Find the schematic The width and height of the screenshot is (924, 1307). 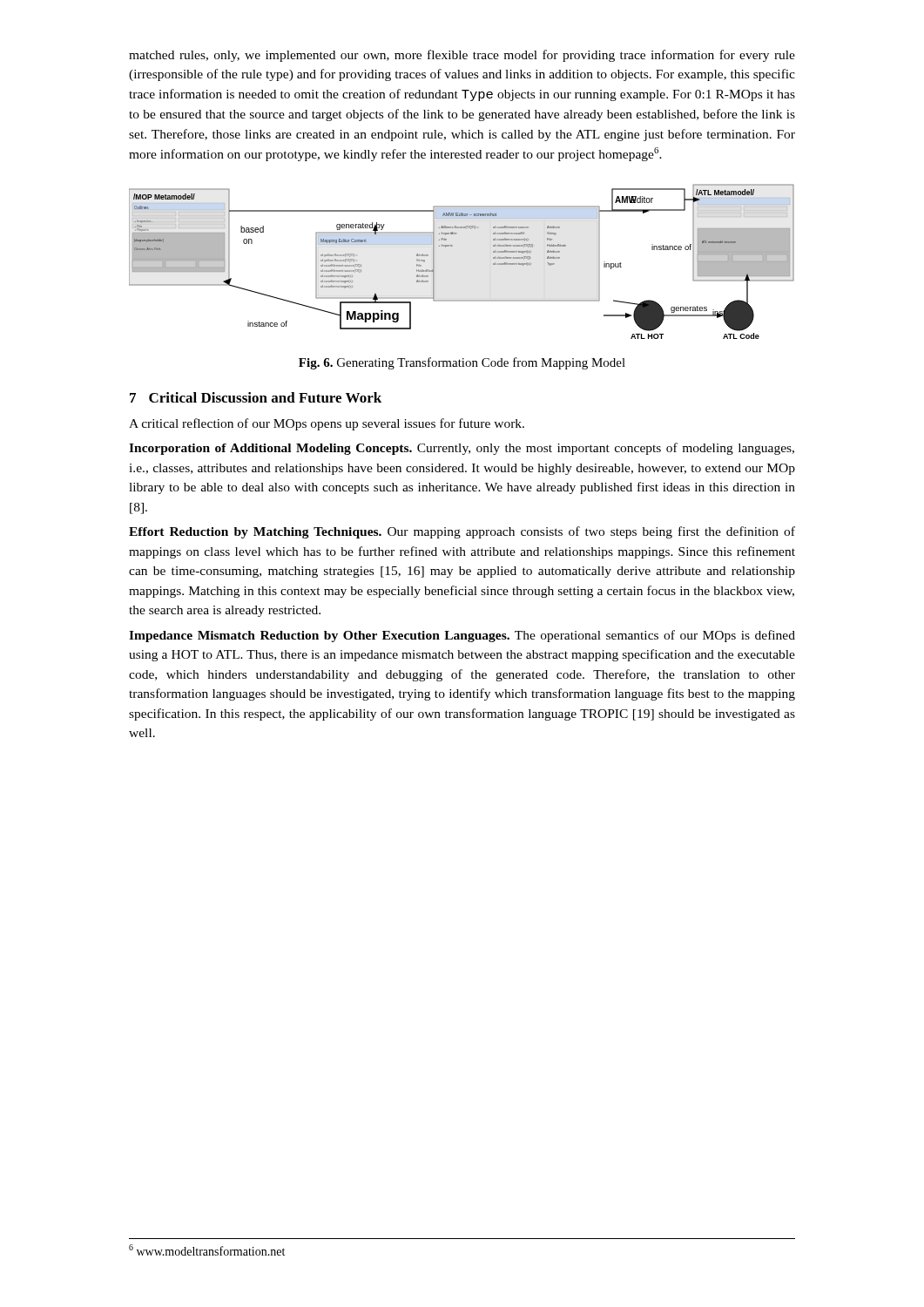point(462,265)
